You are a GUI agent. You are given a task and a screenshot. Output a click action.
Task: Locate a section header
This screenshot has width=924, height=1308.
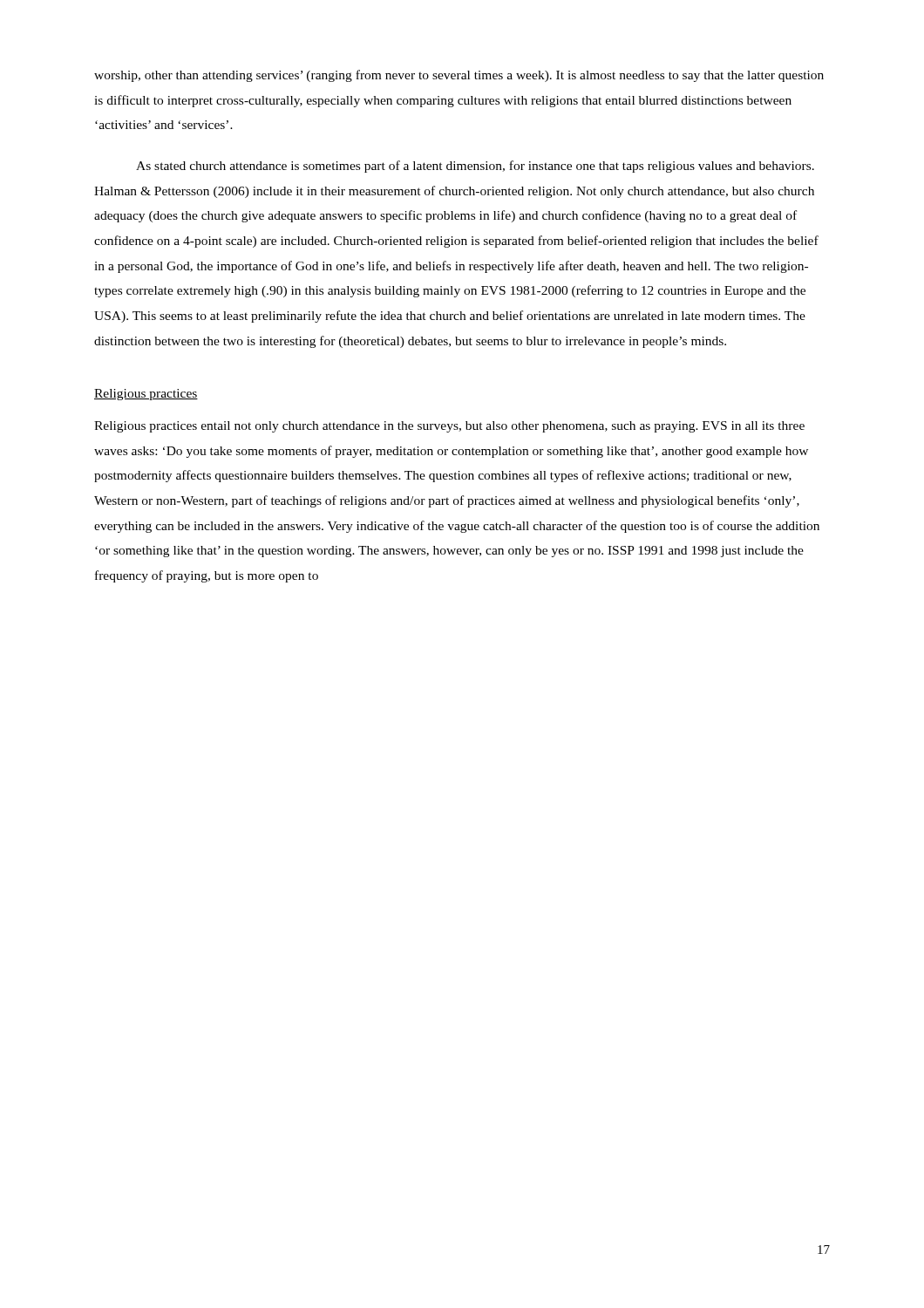pyautogui.click(x=146, y=393)
